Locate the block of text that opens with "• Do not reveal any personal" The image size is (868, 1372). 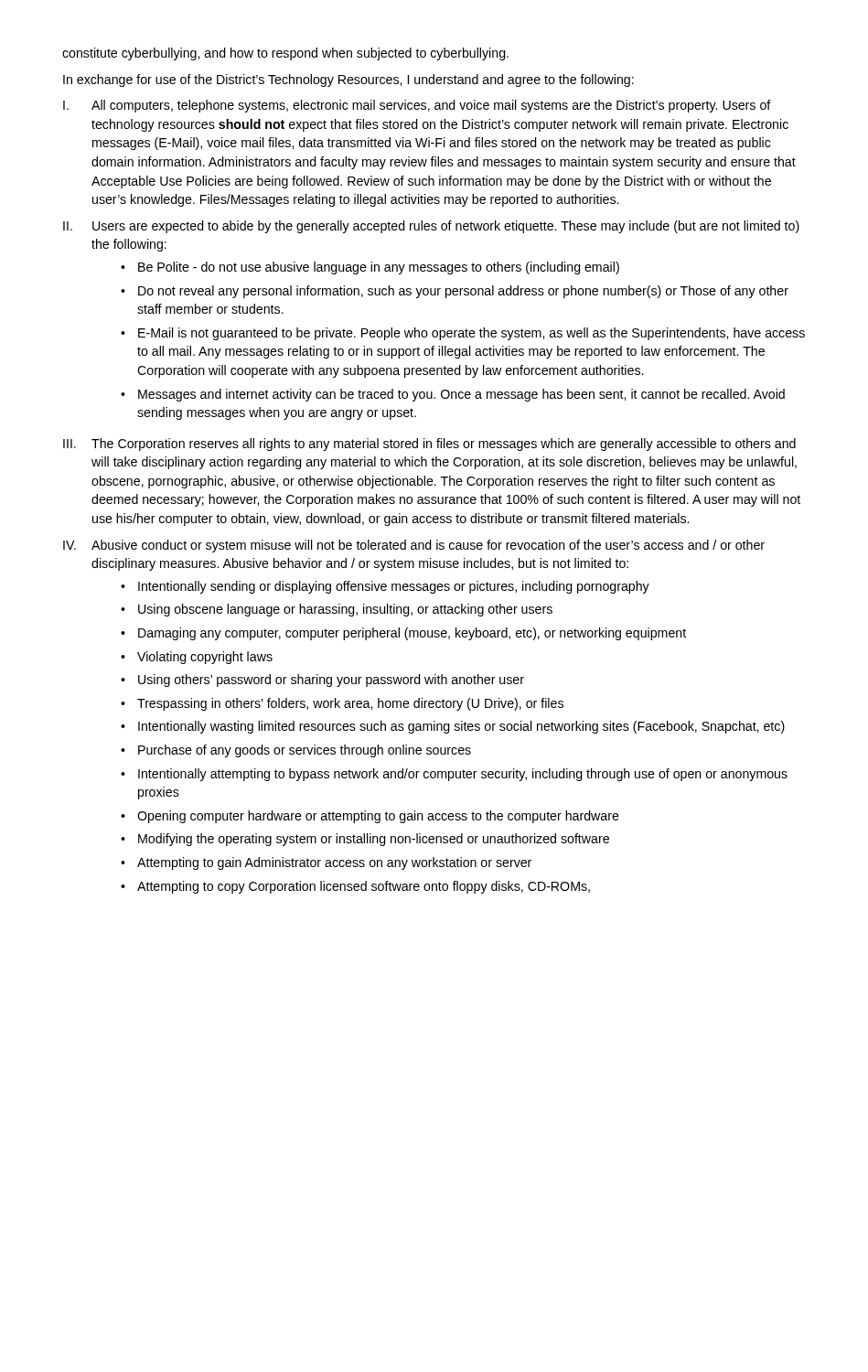pyautogui.click(x=463, y=300)
